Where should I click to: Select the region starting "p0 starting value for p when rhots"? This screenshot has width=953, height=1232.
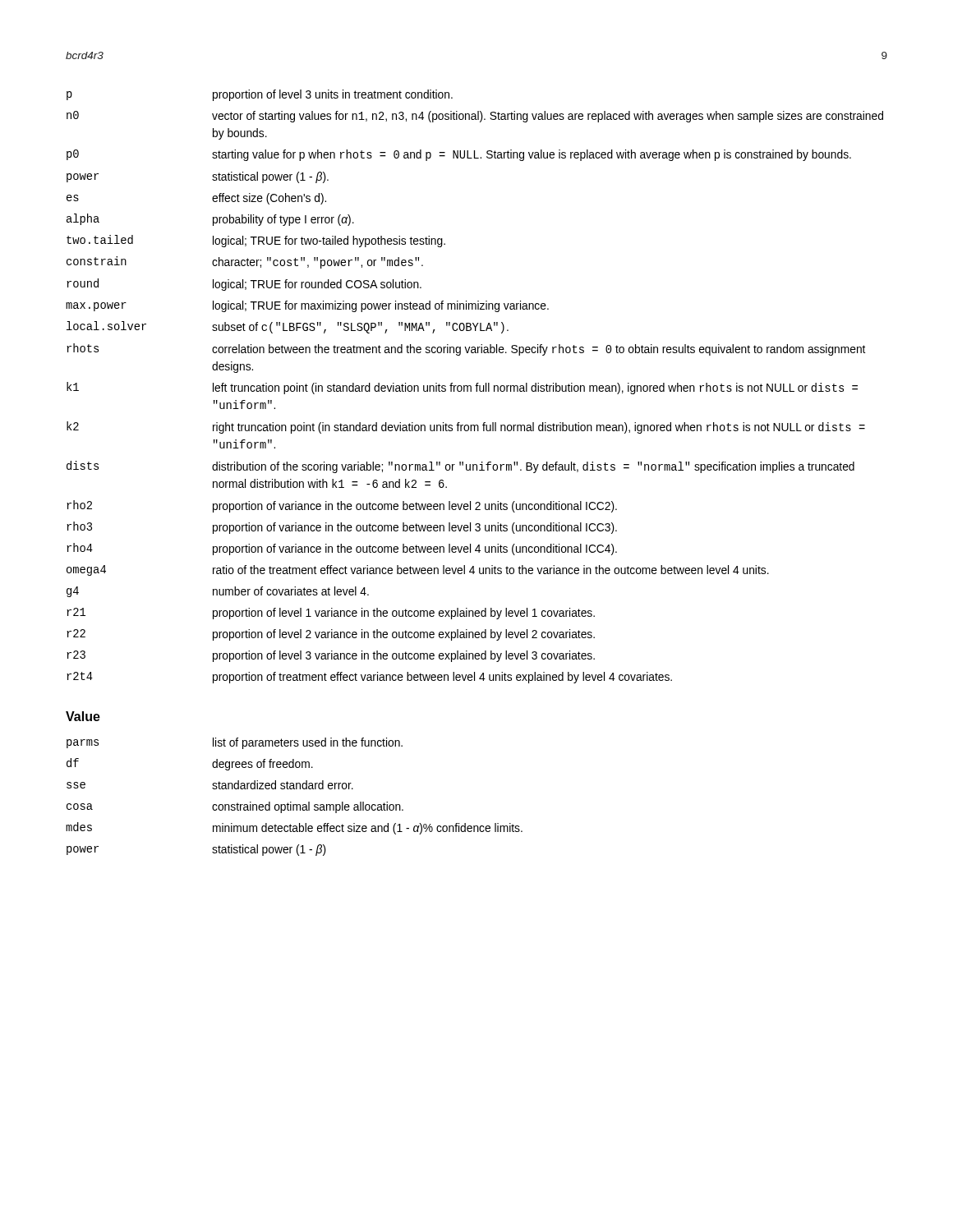476,156
